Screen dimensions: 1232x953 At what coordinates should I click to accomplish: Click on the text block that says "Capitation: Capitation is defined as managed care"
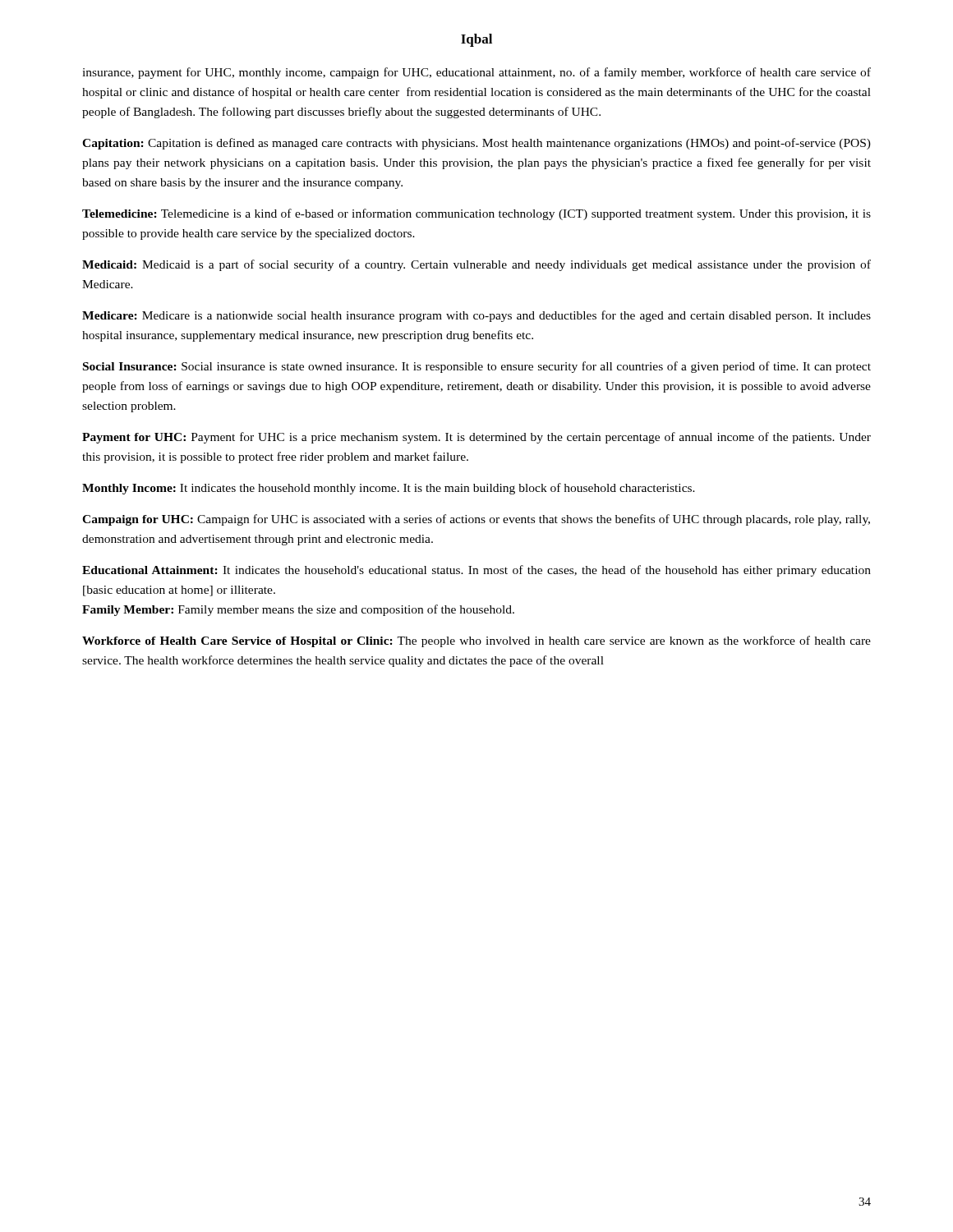[x=476, y=162]
